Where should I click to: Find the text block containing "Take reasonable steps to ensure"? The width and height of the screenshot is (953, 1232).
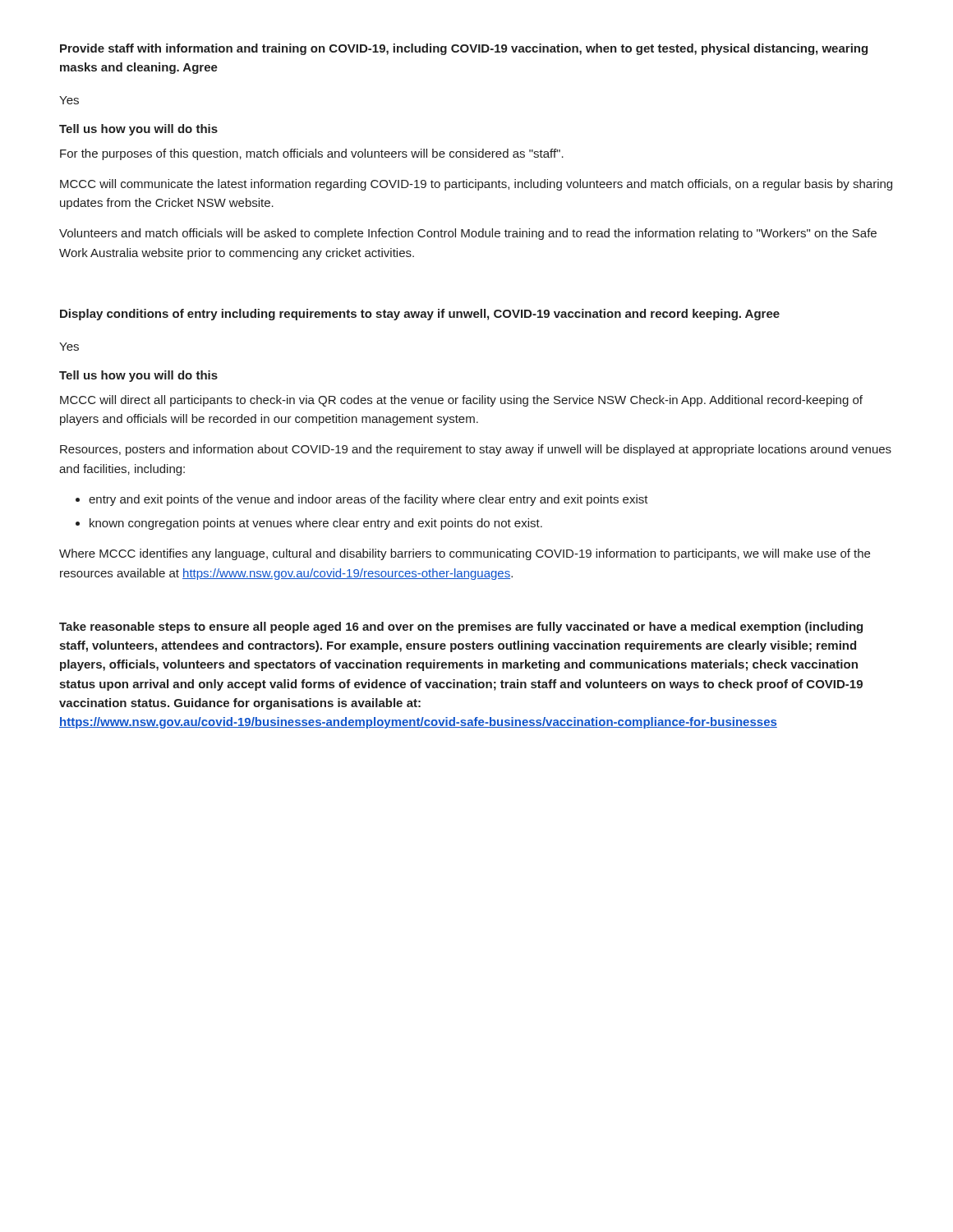pos(461,674)
